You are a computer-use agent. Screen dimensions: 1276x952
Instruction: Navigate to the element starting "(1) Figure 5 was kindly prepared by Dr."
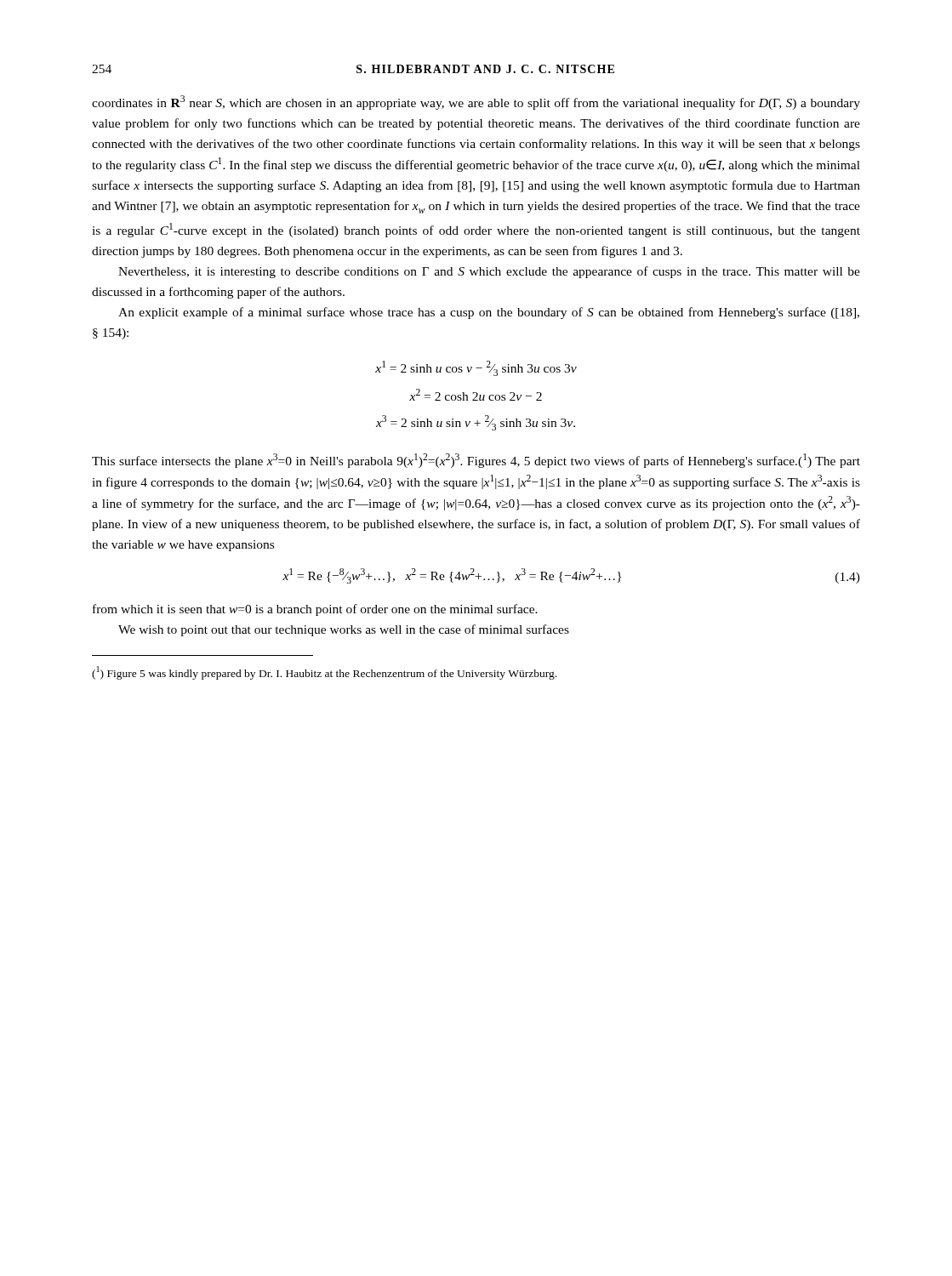point(476,672)
